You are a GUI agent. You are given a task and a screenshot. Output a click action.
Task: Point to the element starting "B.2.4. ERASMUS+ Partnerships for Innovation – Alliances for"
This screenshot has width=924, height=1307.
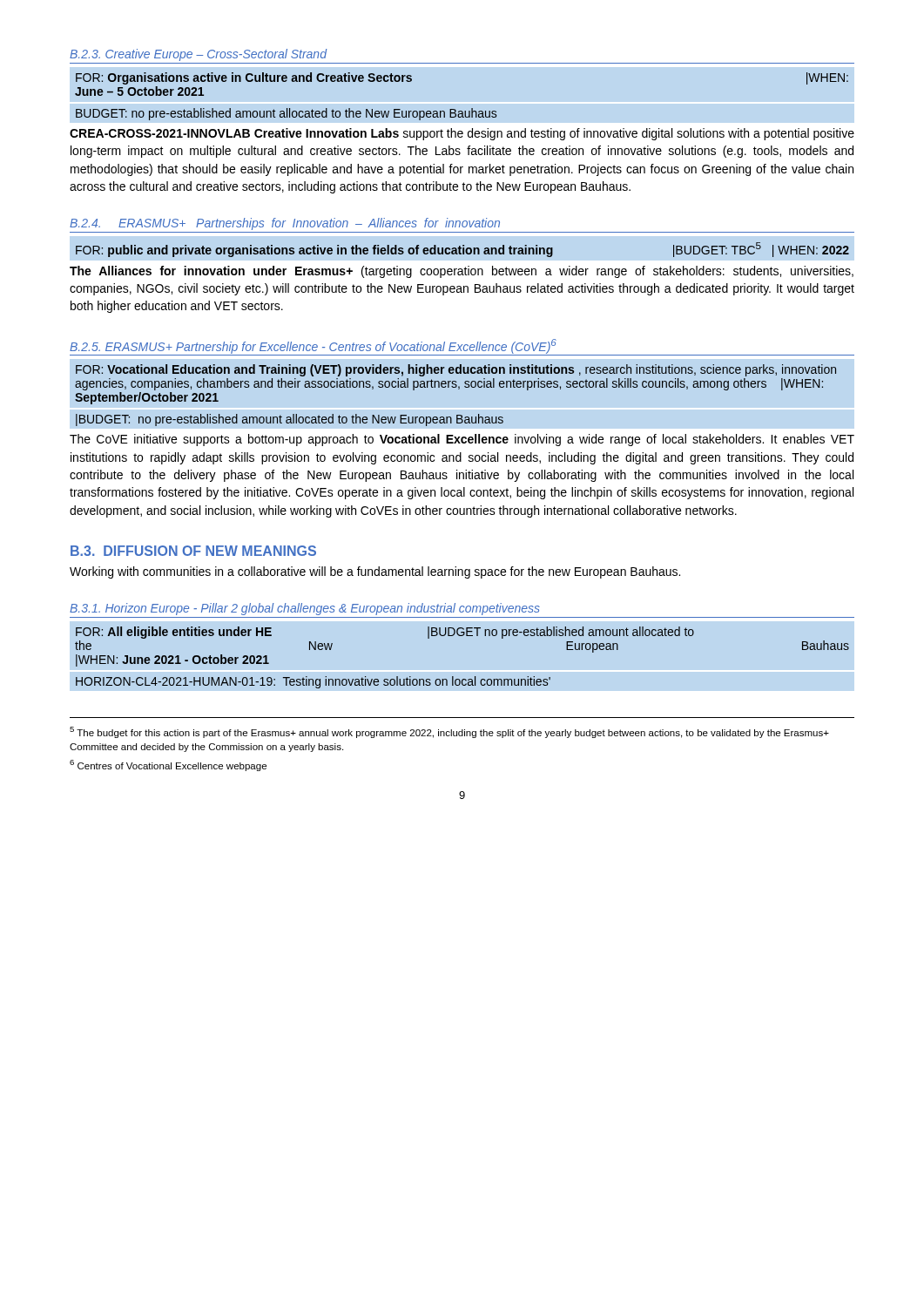285,223
